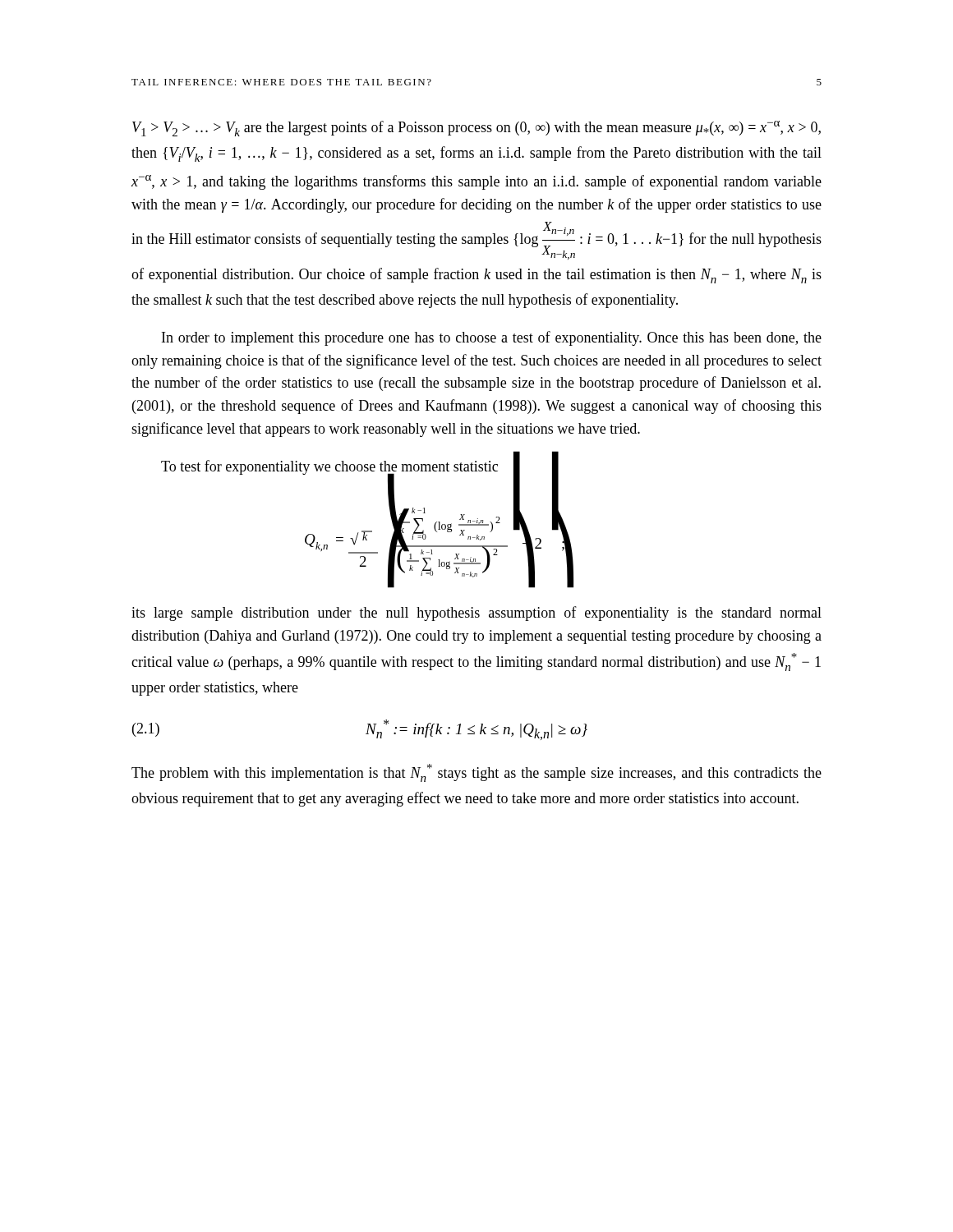Click on the formula containing "text { font-family: 'Times New Roman',"
Screen dimensions: 1232x953
476,542
